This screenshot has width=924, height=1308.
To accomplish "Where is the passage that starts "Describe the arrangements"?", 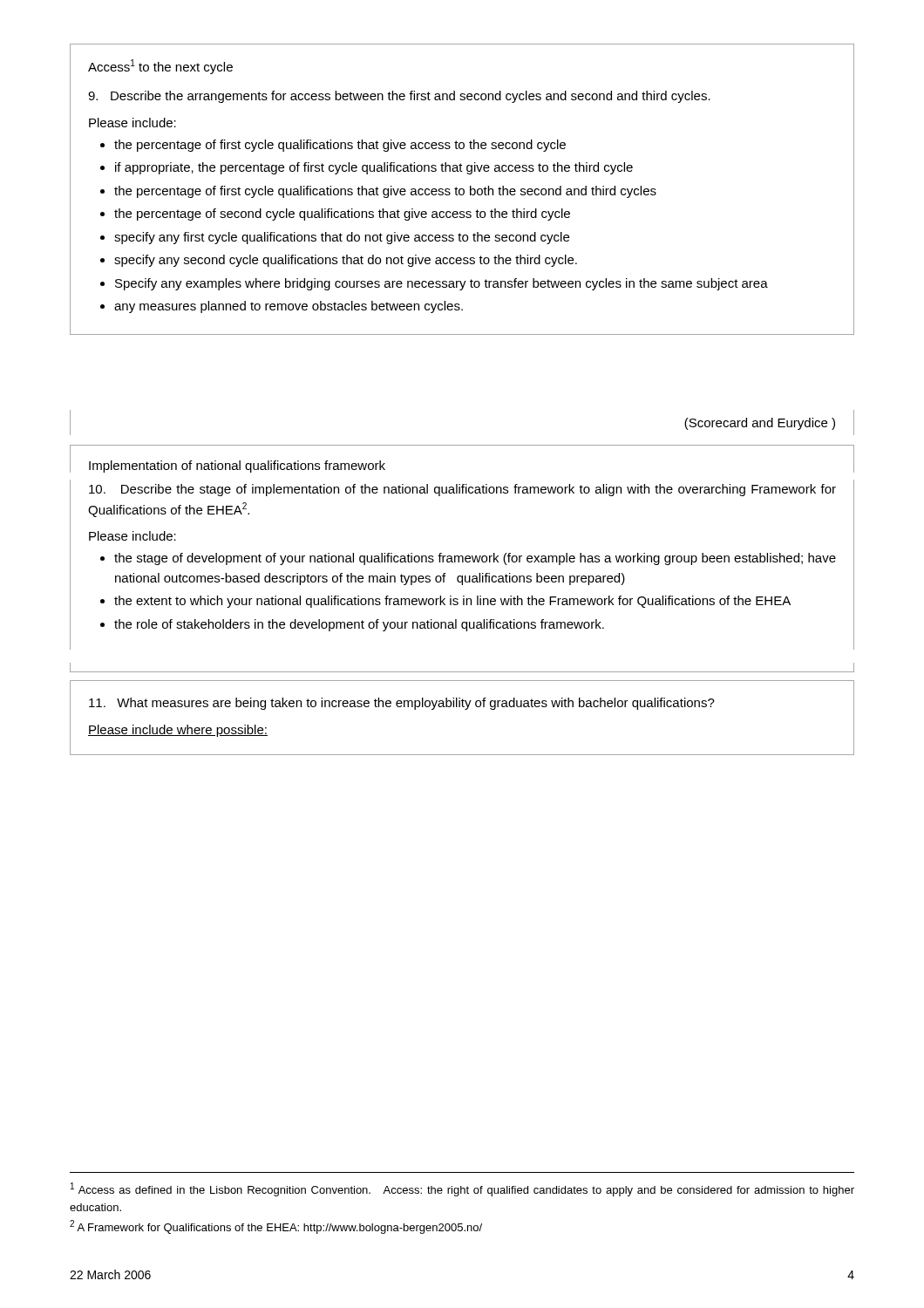I will point(399,95).
